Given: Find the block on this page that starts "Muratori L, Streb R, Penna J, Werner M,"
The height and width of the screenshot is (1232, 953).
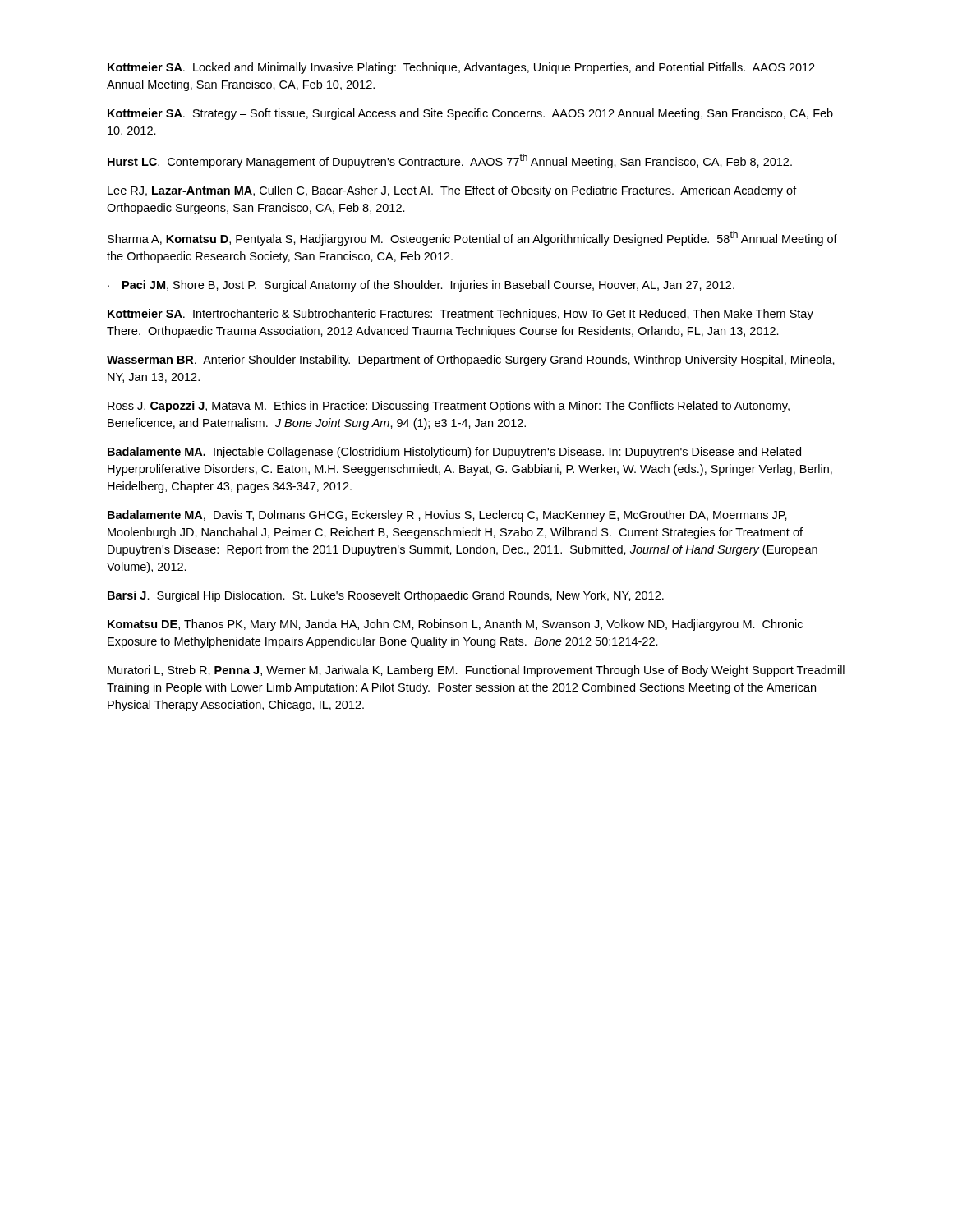Looking at the screenshot, I should (x=476, y=688).
